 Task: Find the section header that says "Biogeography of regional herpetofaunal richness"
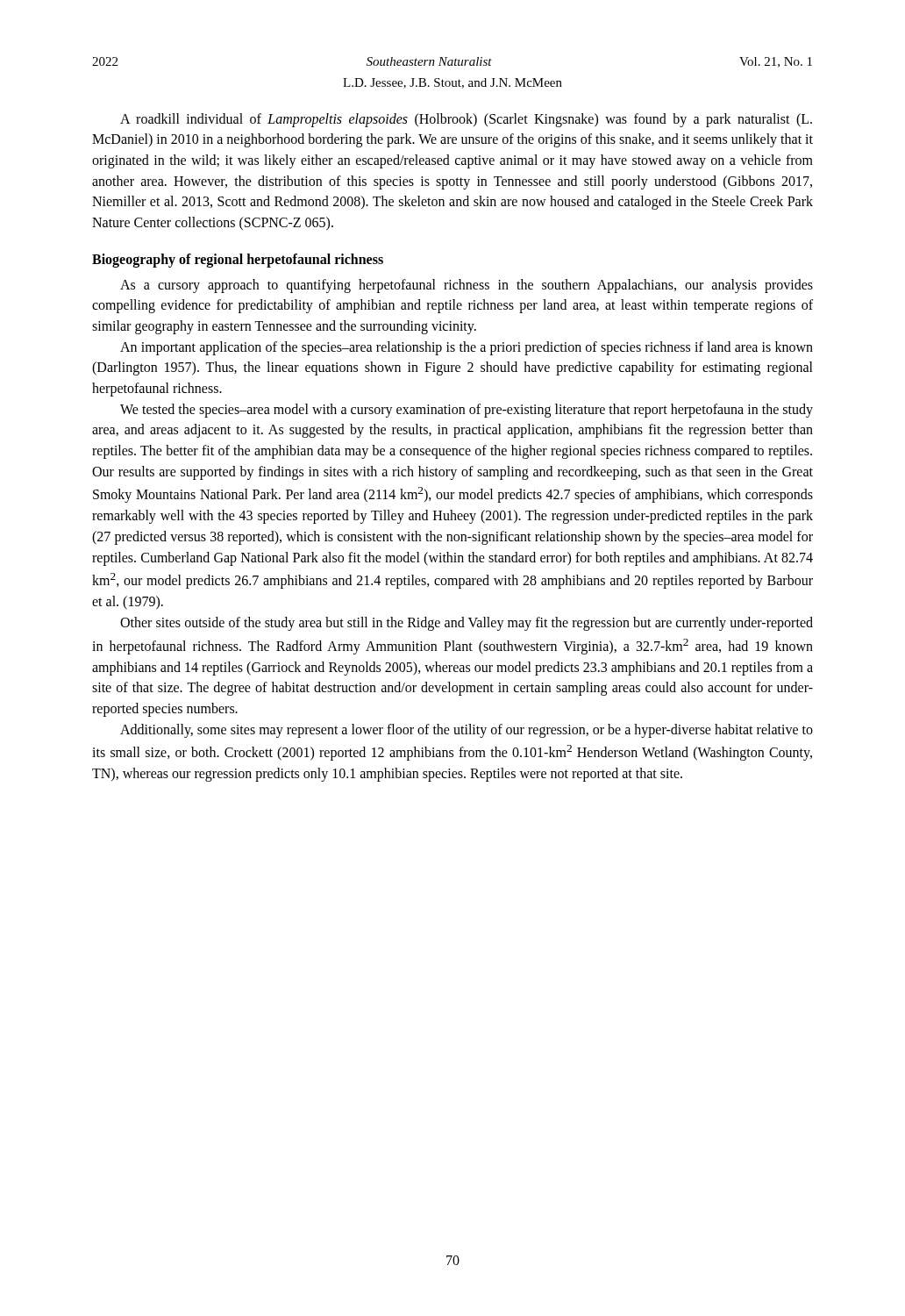(x=238, y=259)
